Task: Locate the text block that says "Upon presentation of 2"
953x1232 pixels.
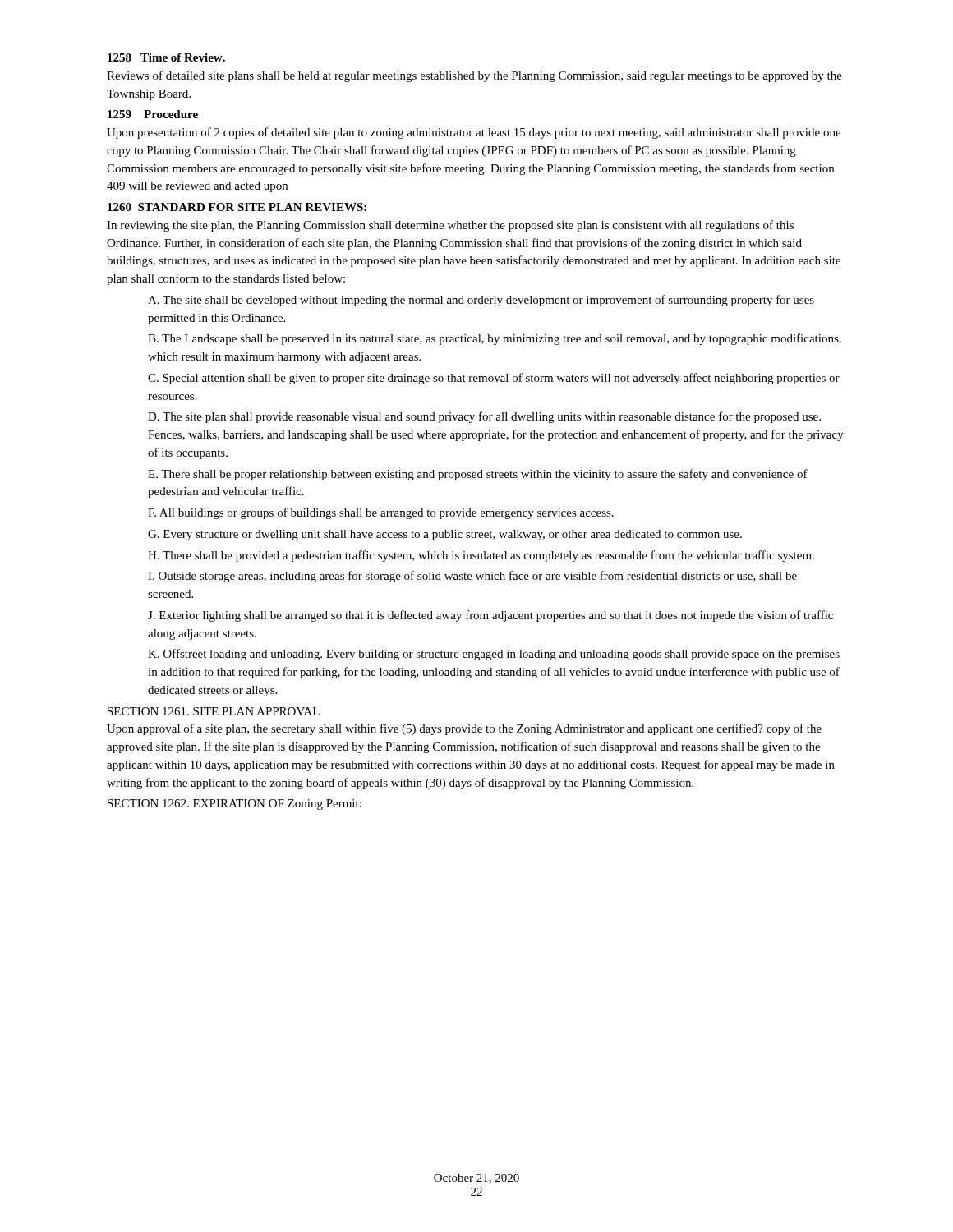Action: [474, 159]
